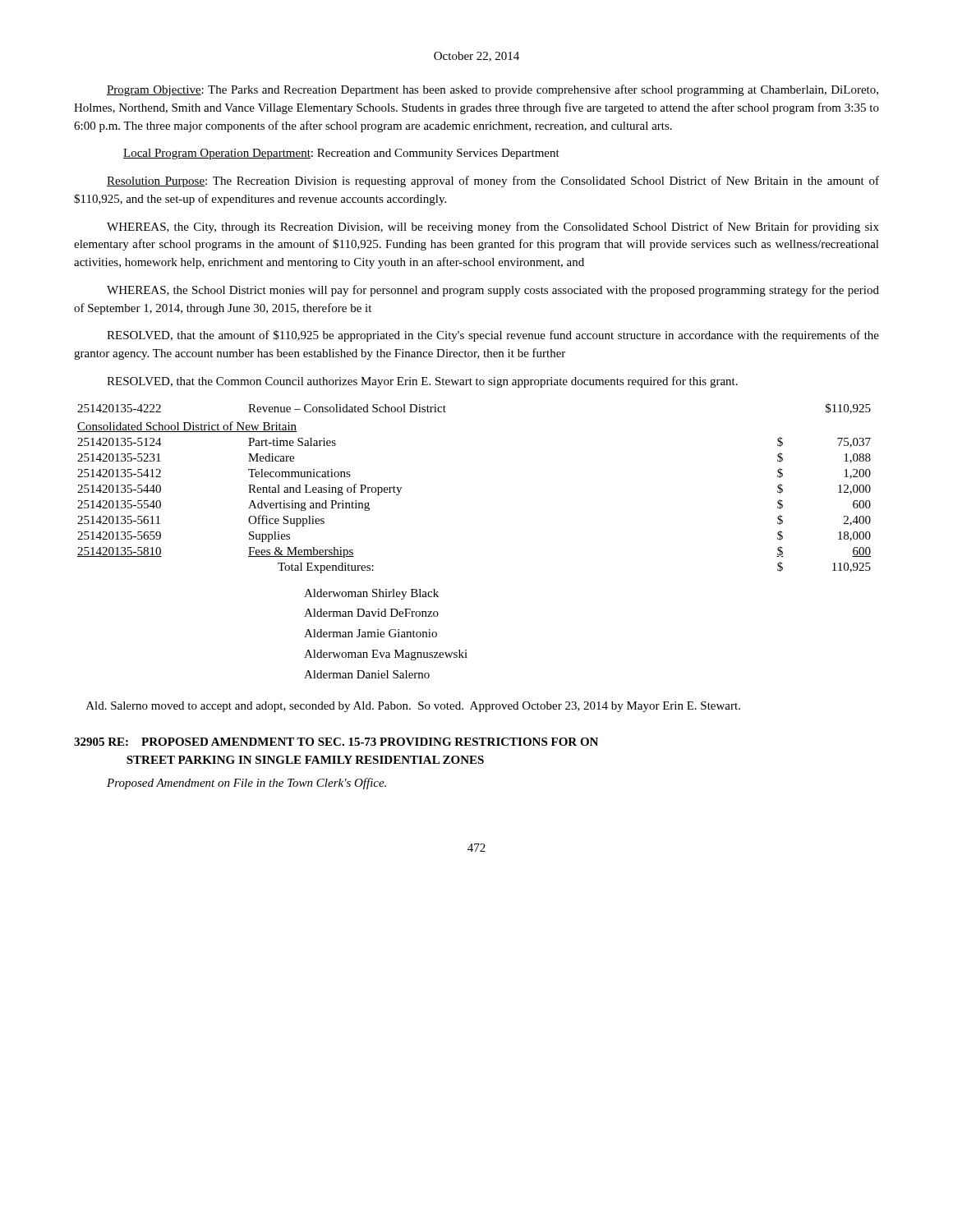Select the text block containing "Program Objective: The"

(476, 107)
